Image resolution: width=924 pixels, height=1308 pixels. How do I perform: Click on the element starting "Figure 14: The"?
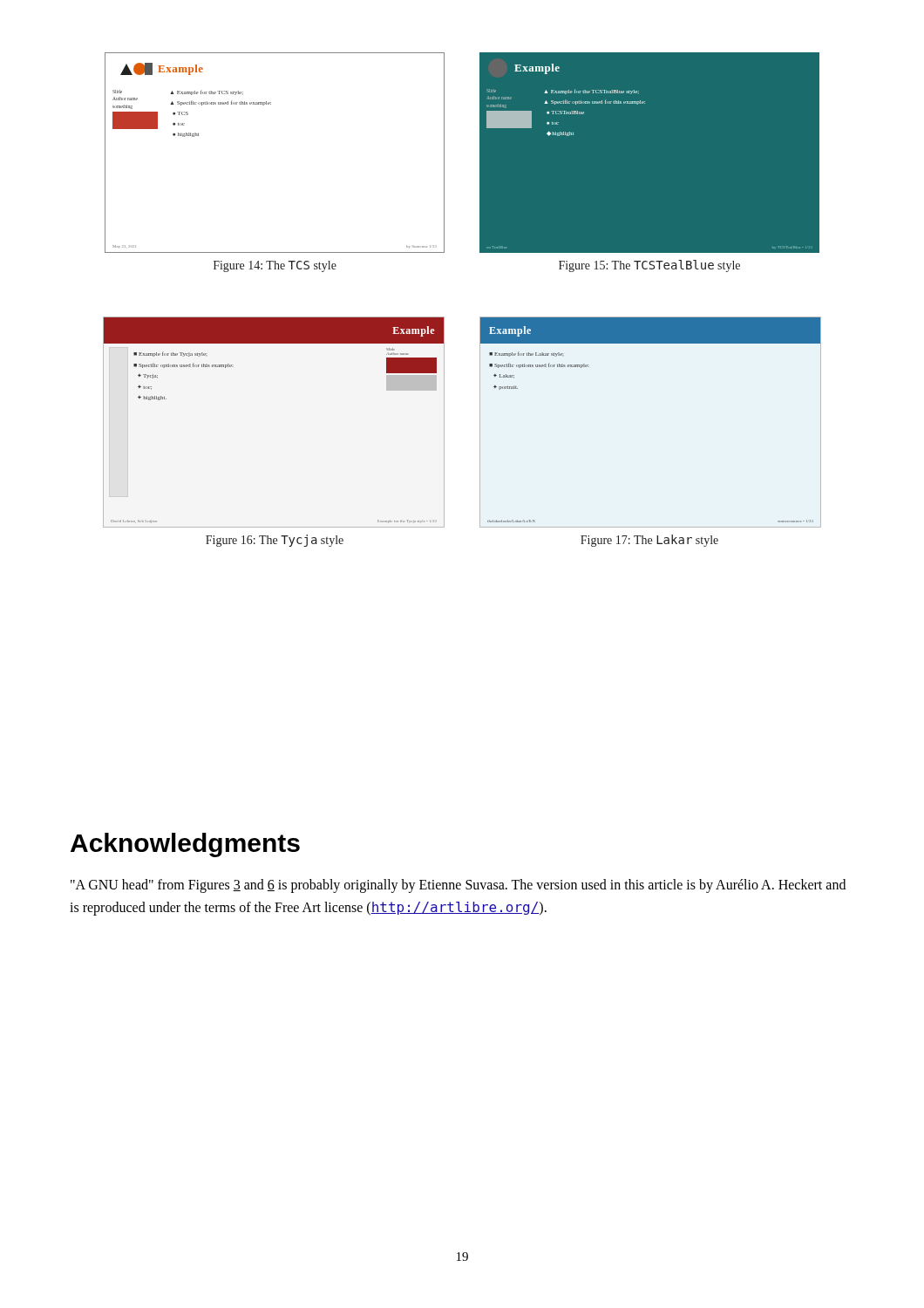(275, 265)
